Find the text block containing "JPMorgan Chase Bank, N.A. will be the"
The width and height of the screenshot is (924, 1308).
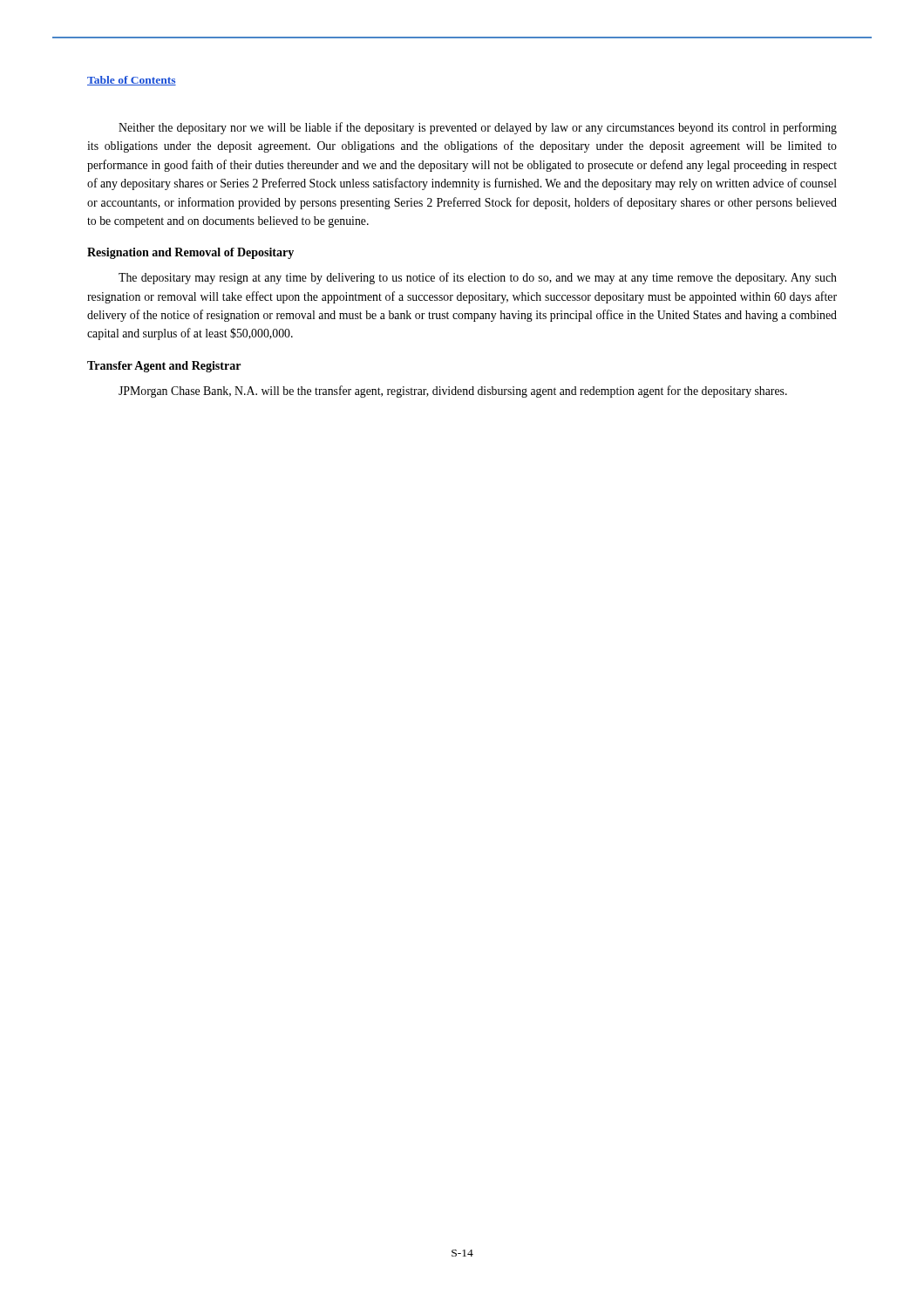tap(453, 391)
